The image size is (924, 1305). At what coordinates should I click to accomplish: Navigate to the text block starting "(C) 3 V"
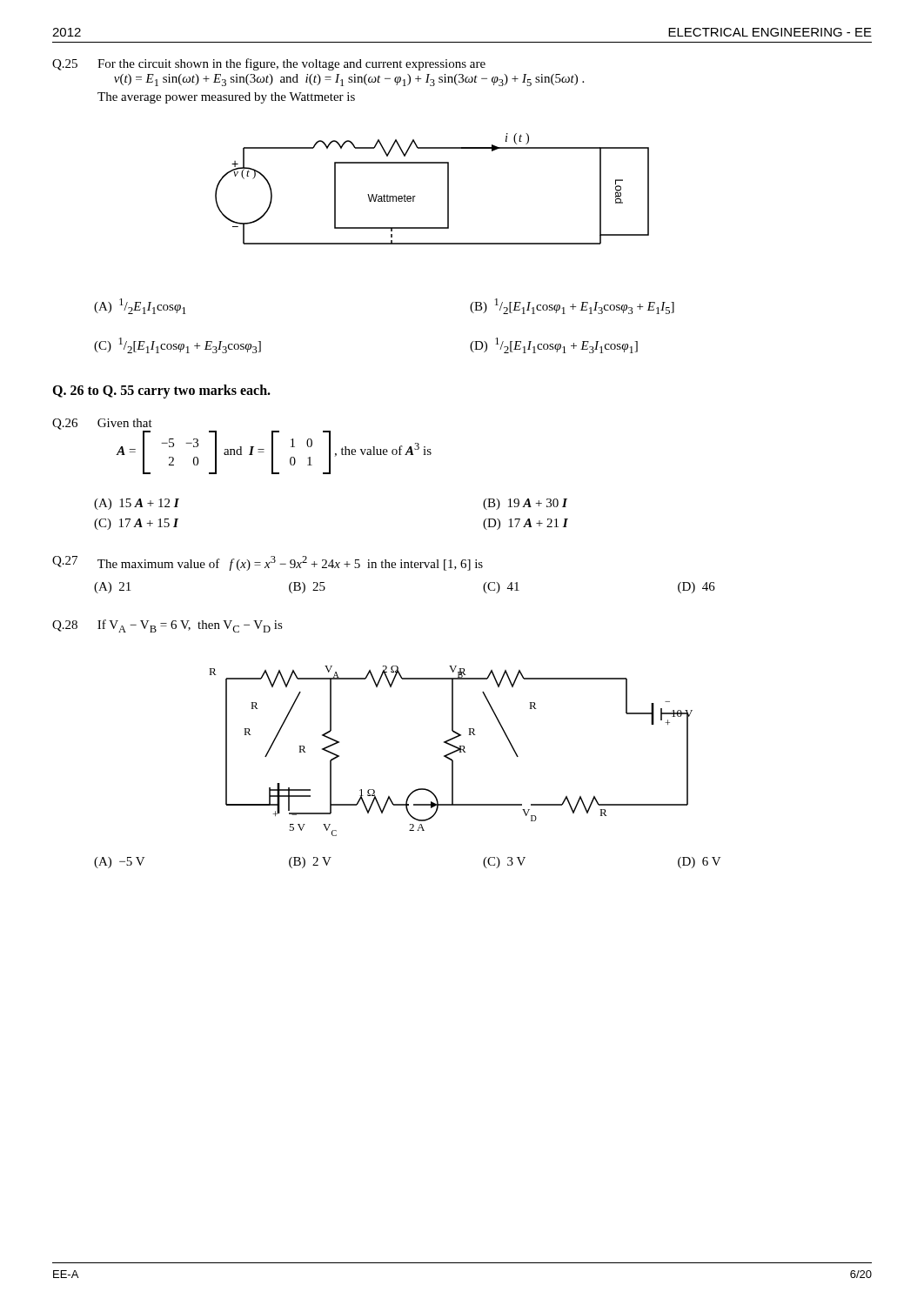(x=504, y=861)
